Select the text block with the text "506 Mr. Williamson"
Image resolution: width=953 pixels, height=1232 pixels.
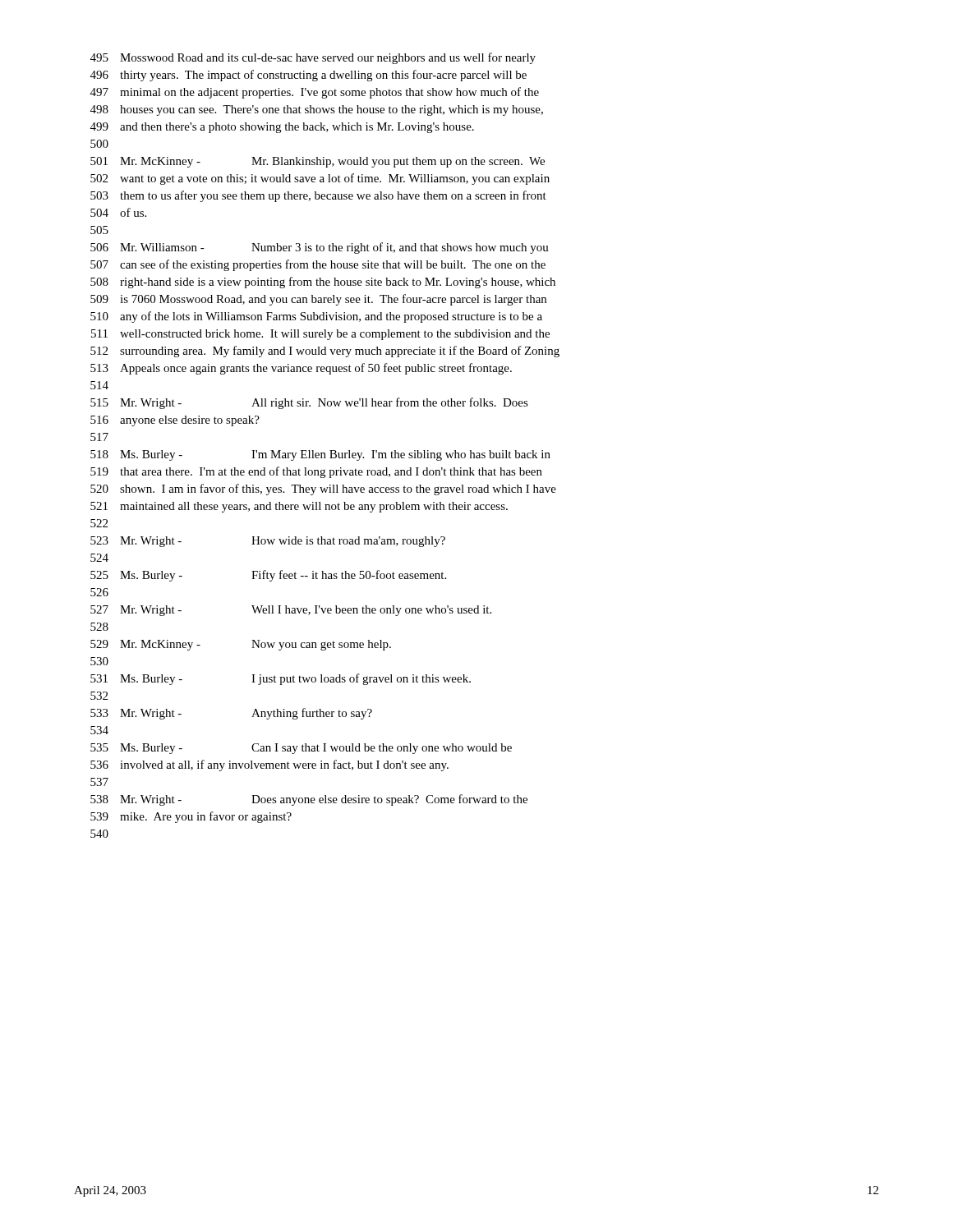coord(476,308)
